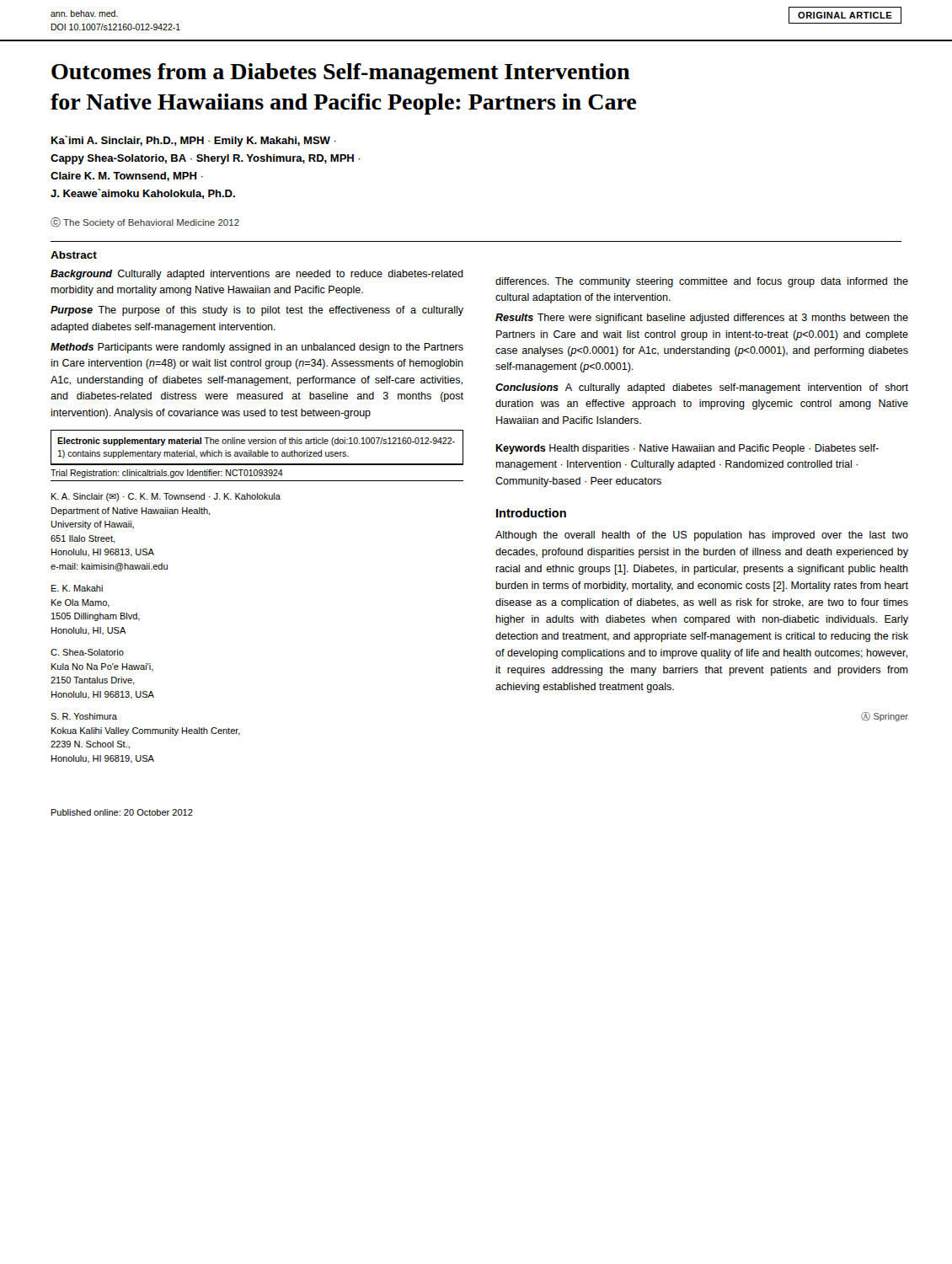The height and width of the screenshot is (1264, 952).
Task: Click on the text block that reads "Ka`imi A. Sinclair,"
Action: 206,167
